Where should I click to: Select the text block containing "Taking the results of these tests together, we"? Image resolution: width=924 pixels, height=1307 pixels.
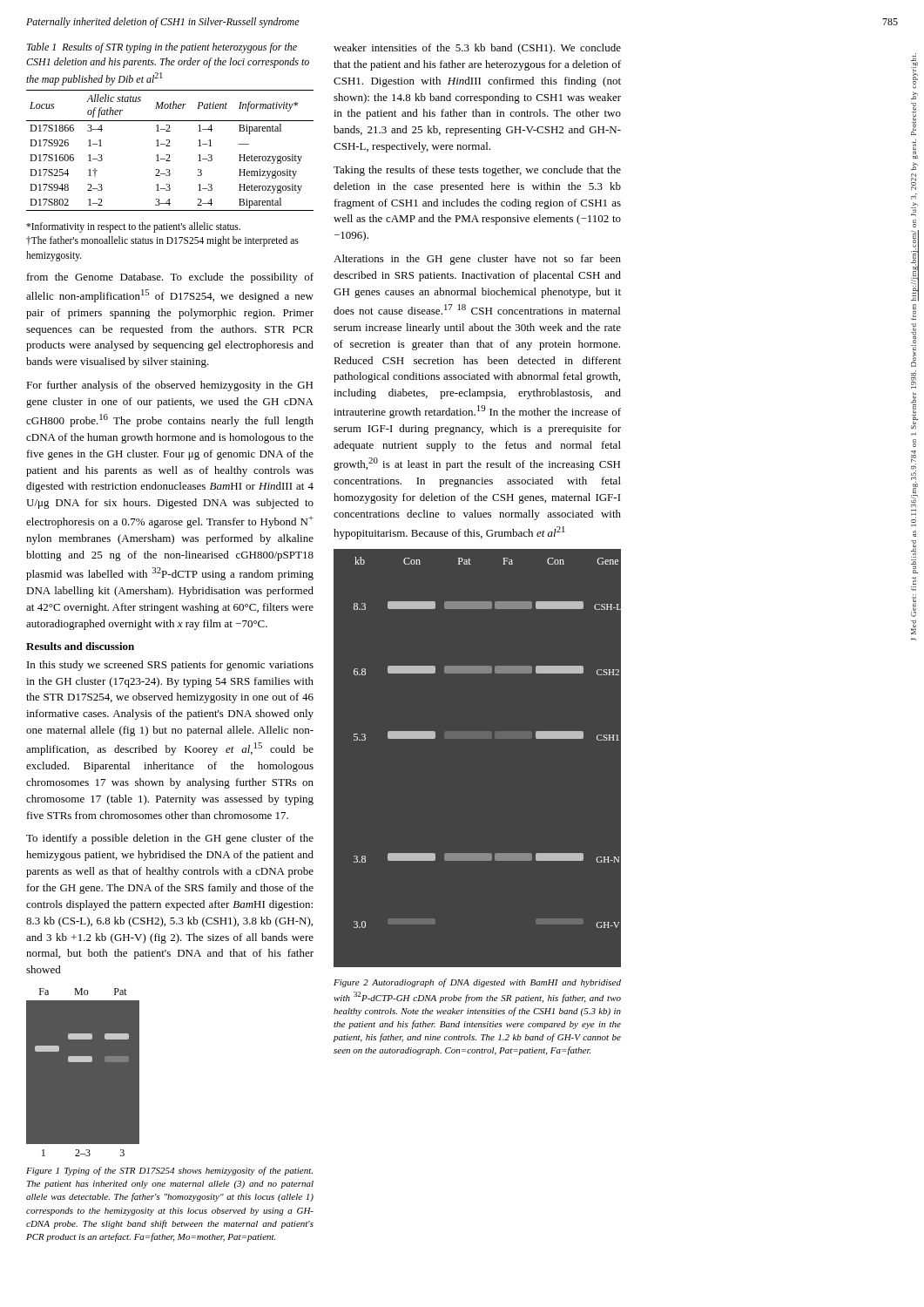pyautogui.click(x=477, y=202)
